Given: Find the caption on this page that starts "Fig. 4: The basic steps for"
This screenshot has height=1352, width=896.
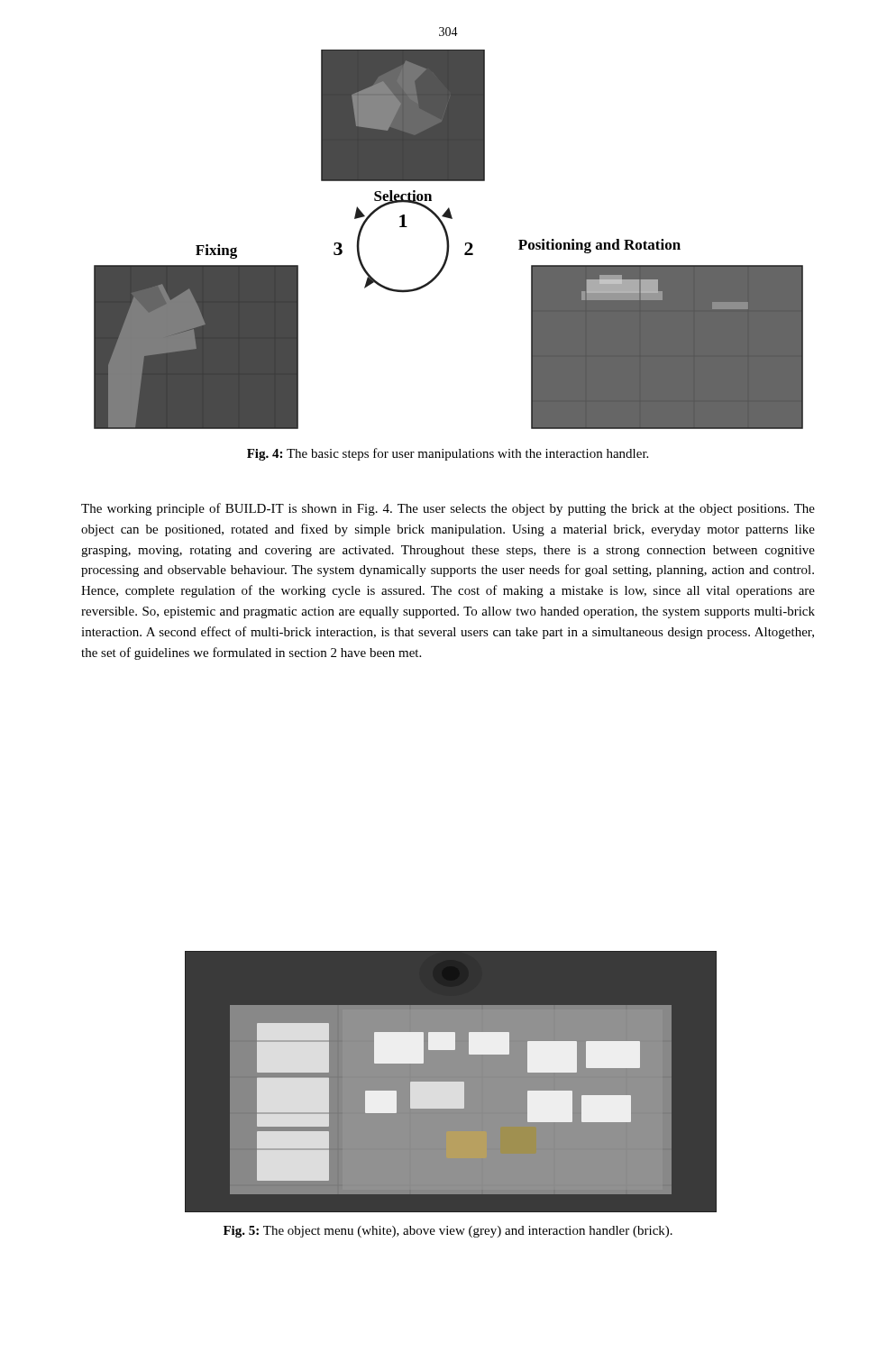Looking at the screenshot, I should (x=448, y=453).
